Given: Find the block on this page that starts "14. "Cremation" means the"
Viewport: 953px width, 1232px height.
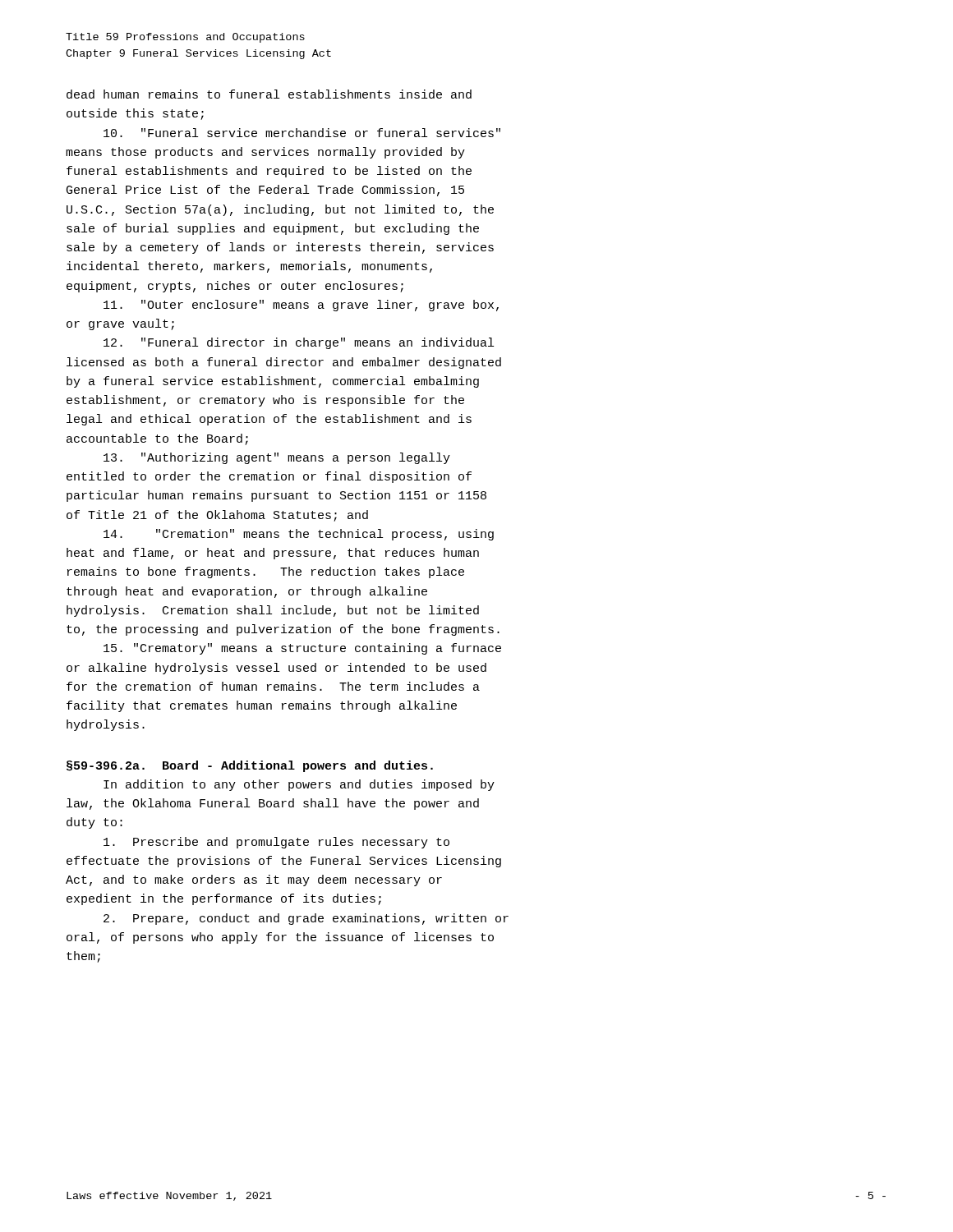Looking at the screenshot, I should pyautogui.click(x=284, y=583).
